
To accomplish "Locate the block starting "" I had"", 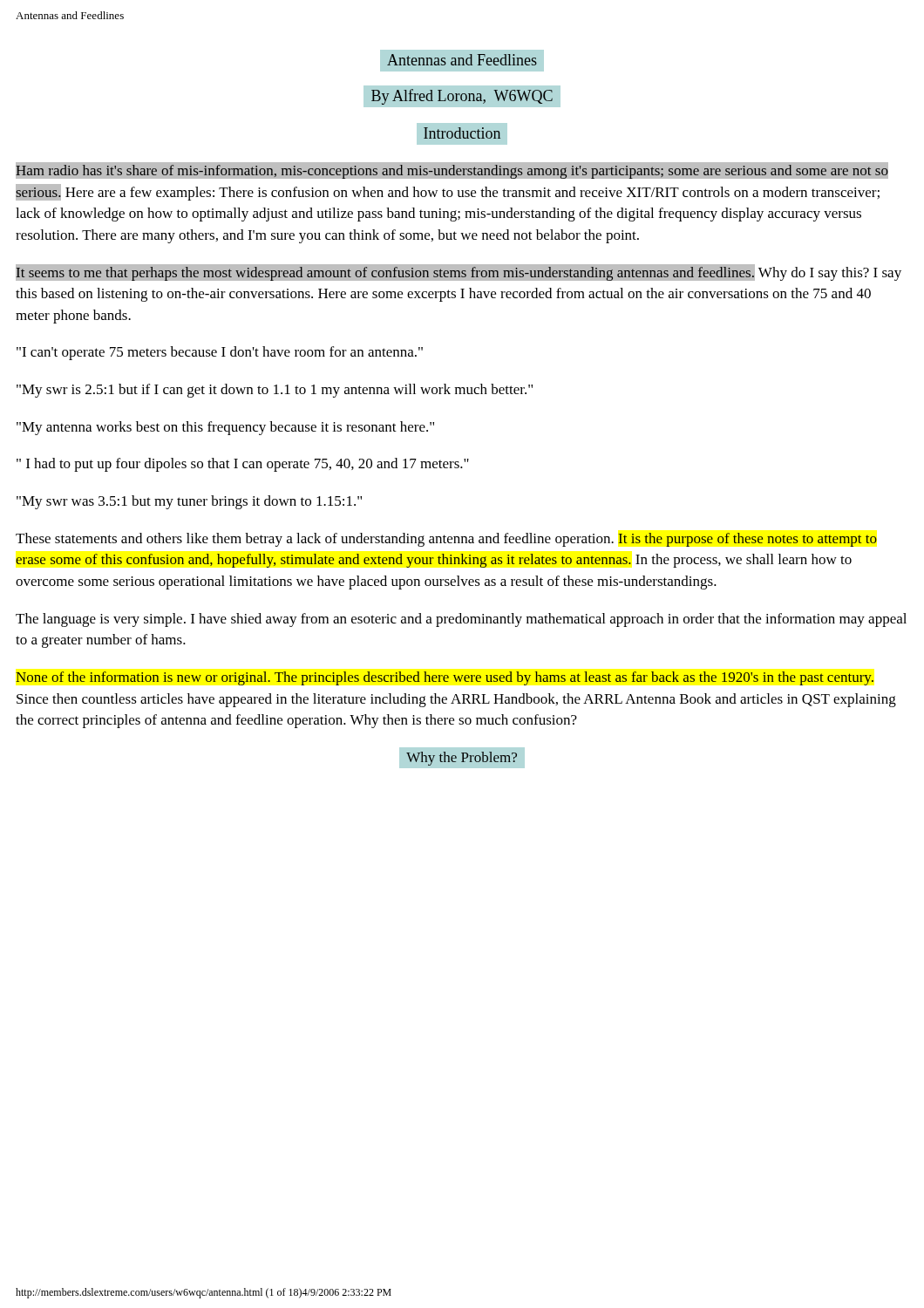I will click(x=243, y=464).
